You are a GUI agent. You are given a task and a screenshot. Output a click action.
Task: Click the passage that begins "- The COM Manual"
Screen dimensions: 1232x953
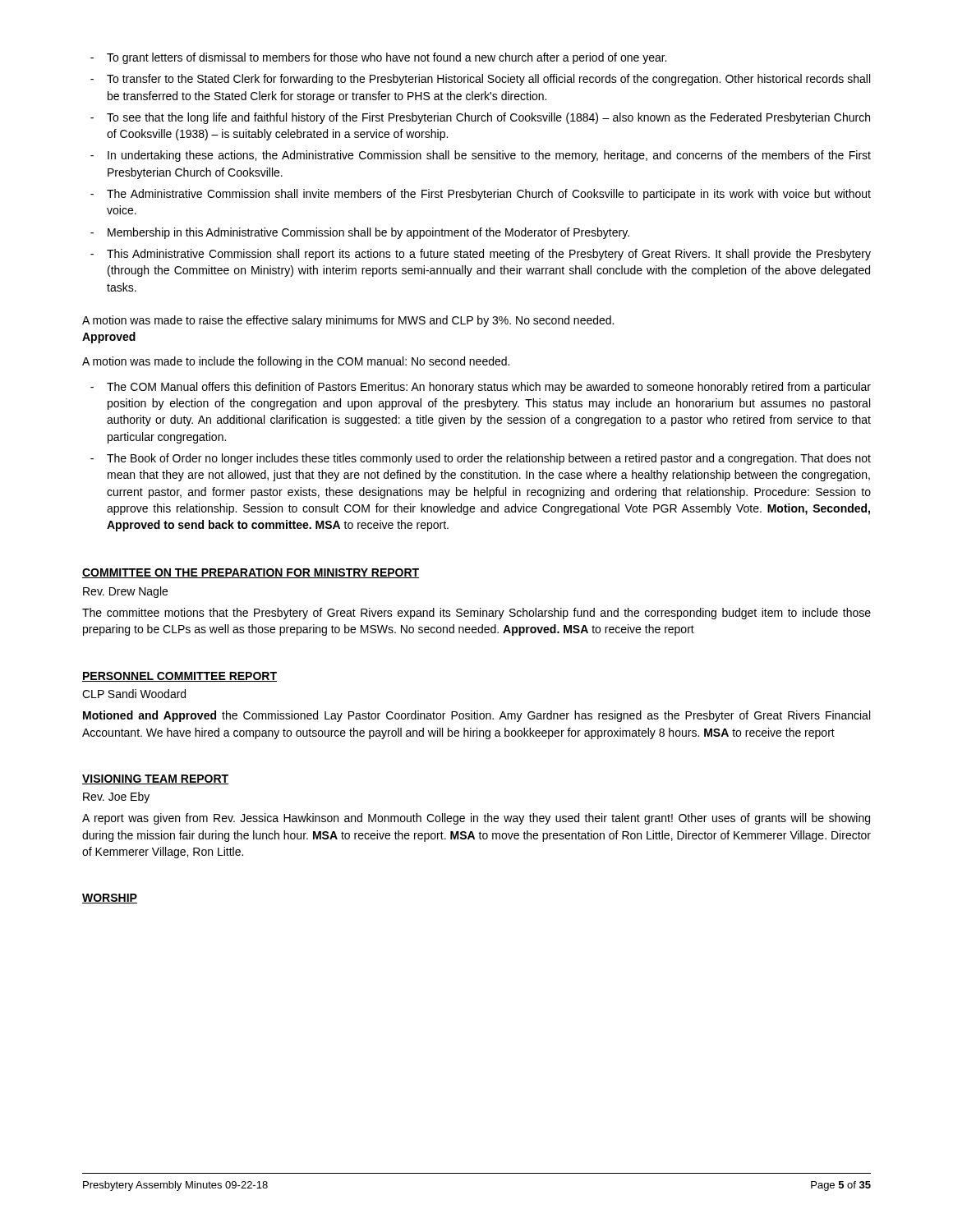tap(476, 412)
